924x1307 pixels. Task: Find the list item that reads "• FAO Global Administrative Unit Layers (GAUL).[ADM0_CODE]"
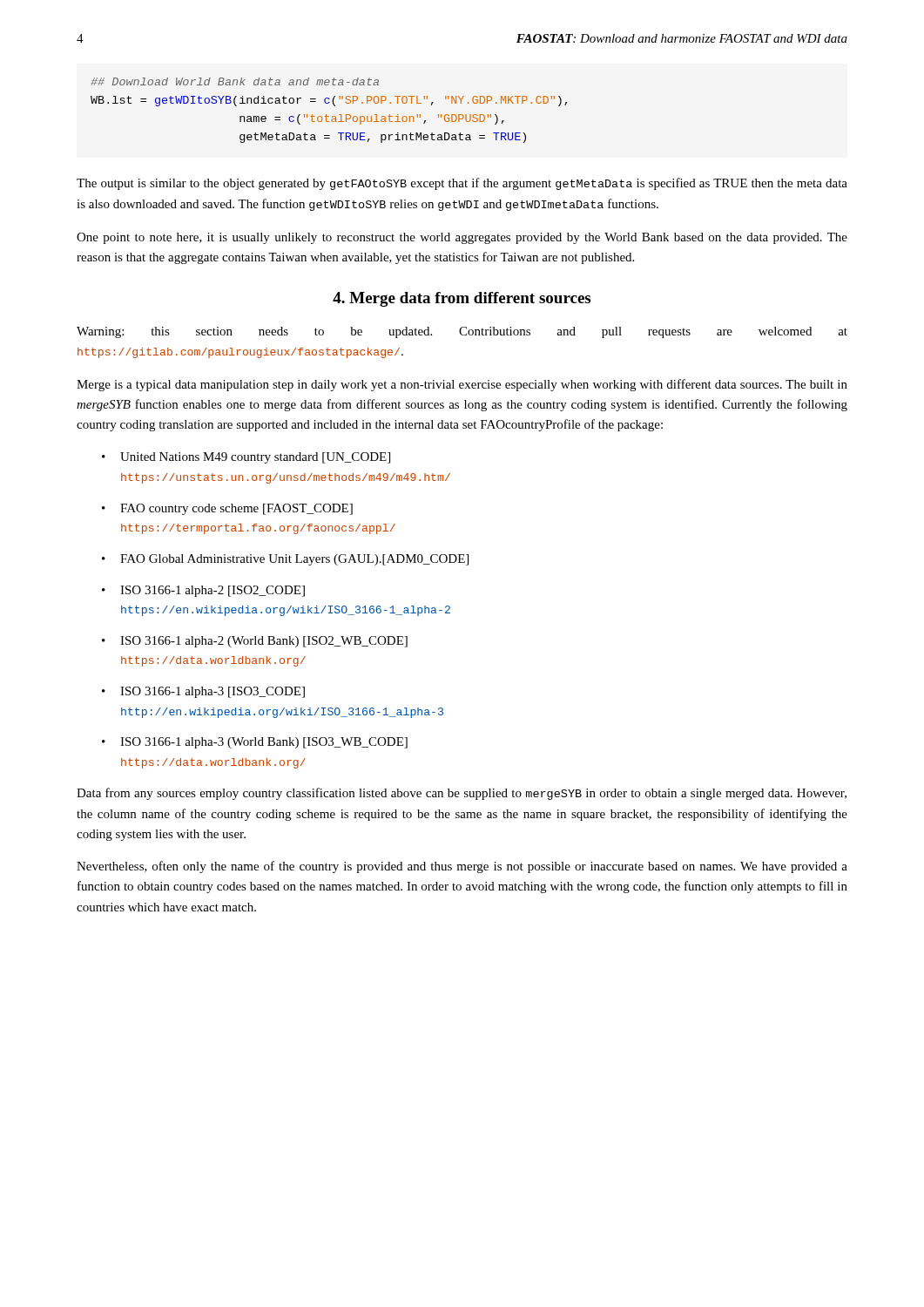pos(474,559)
